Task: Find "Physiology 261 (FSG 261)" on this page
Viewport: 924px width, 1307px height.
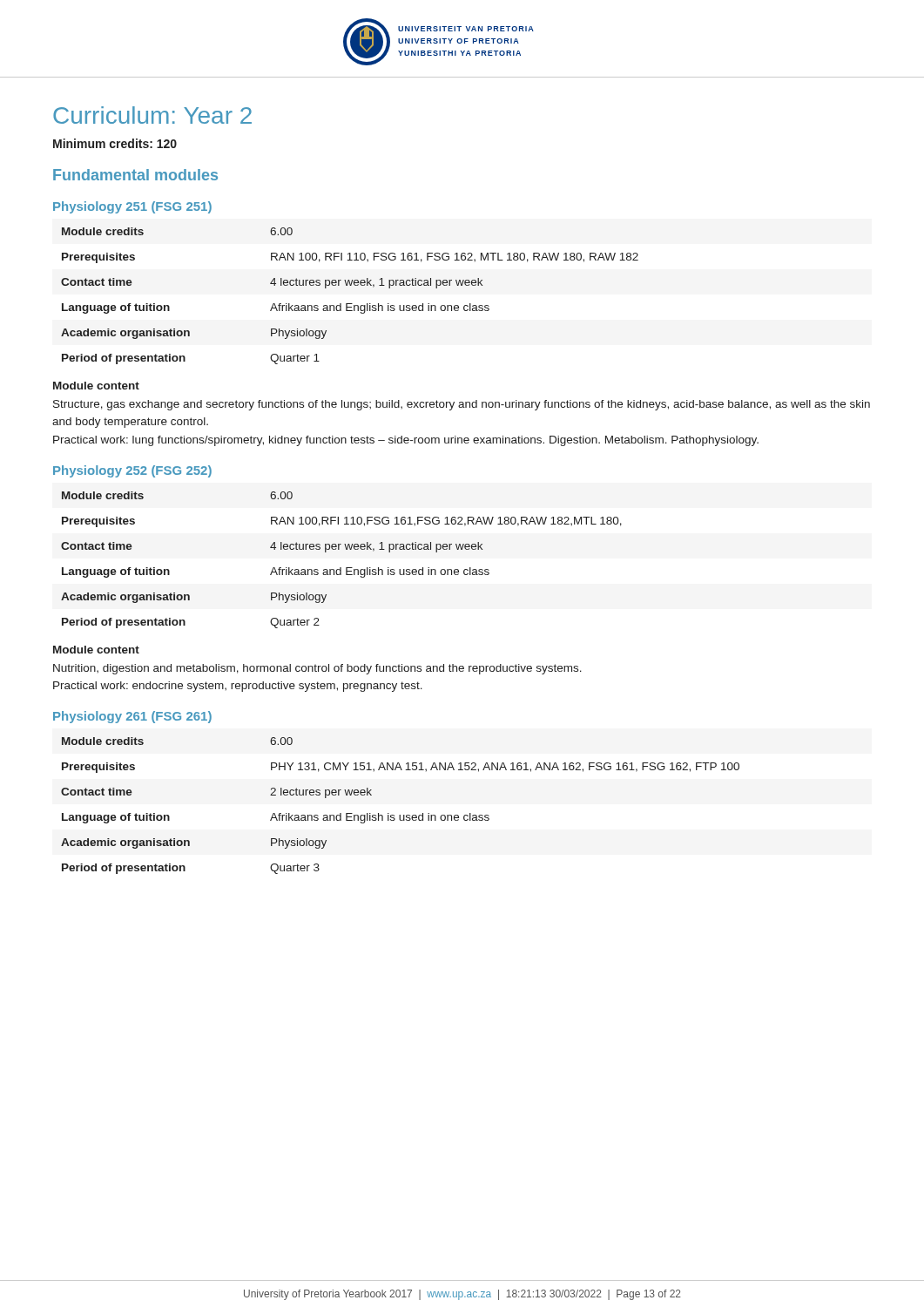Action: click(x=132, y=717)
